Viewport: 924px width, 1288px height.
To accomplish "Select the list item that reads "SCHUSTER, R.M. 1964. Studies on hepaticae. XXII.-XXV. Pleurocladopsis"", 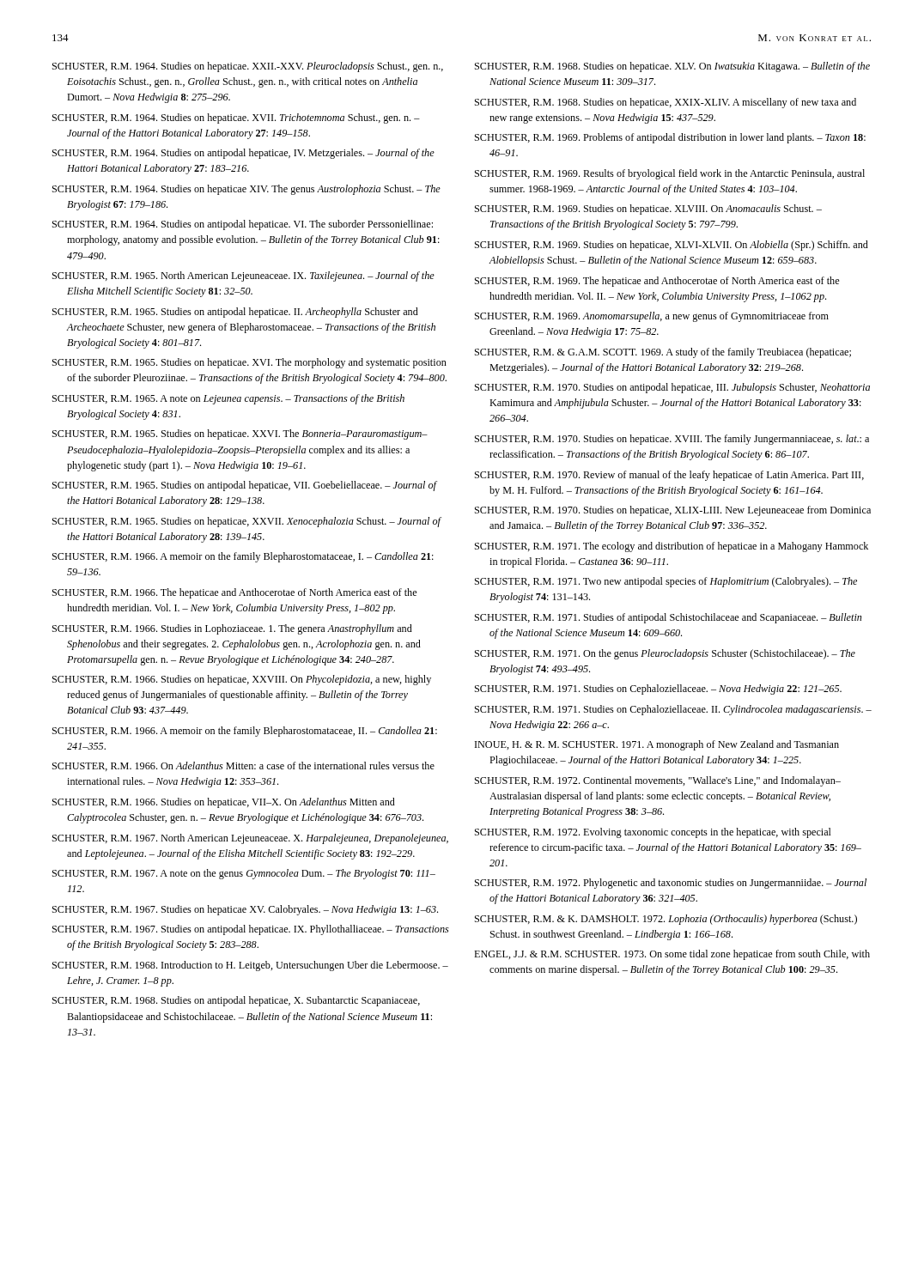I will 247,82.
